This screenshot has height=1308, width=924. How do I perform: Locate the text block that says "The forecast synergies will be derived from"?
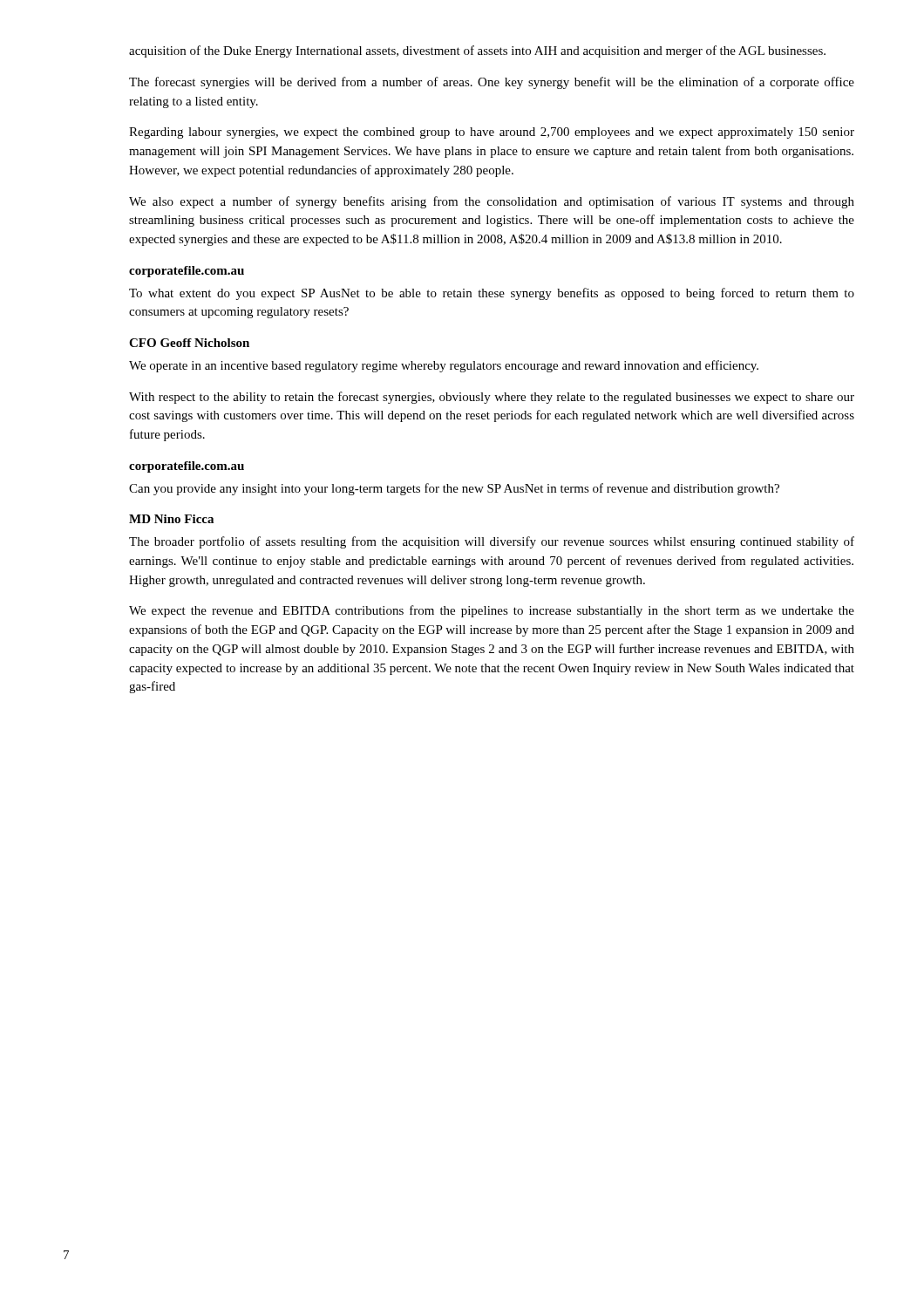(492, 92)
